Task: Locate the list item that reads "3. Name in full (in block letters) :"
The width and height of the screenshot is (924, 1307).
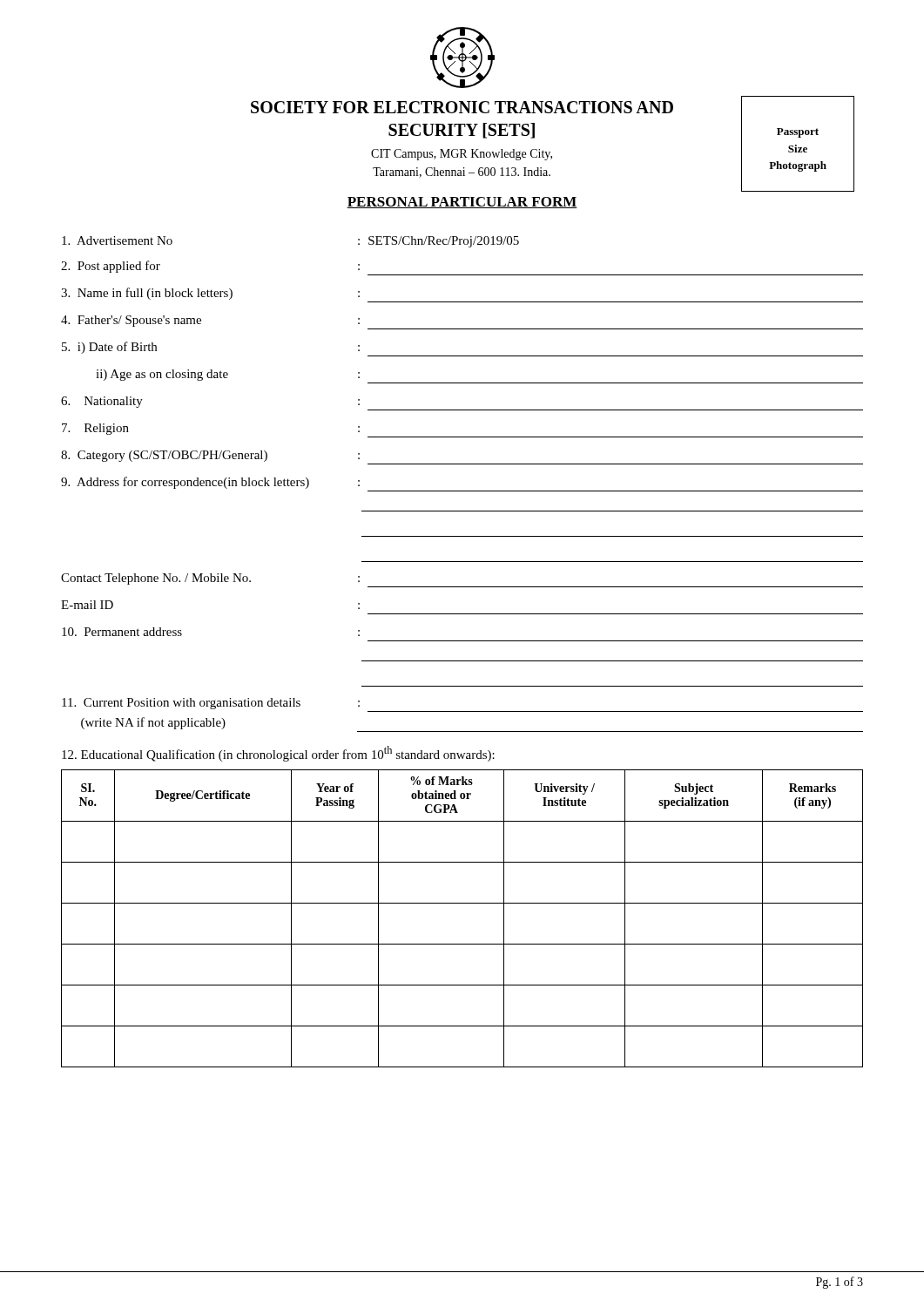Action: click(x=462, y=294)
